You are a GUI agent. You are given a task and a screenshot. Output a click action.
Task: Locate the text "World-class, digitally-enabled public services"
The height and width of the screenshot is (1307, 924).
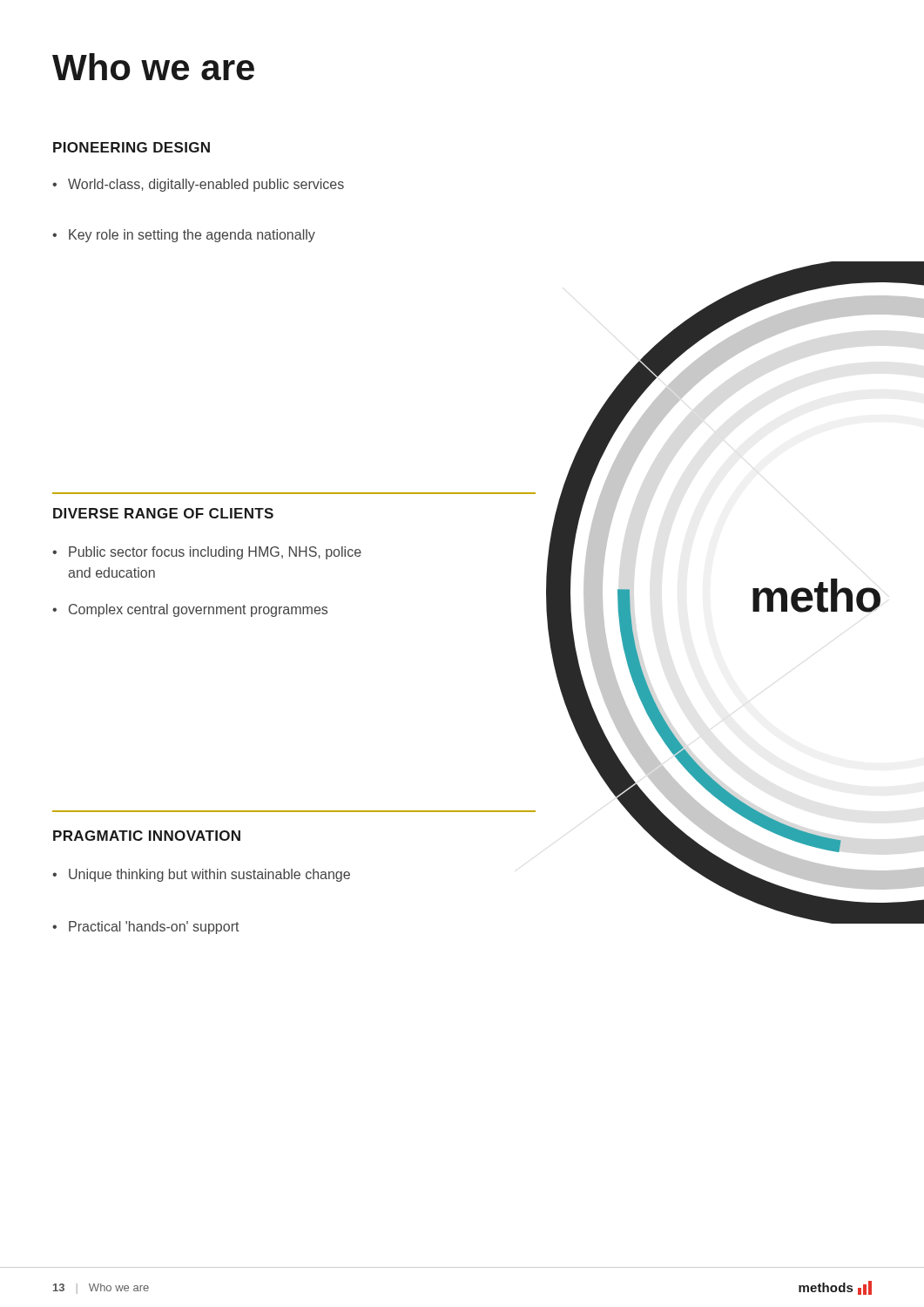[200, 185]
